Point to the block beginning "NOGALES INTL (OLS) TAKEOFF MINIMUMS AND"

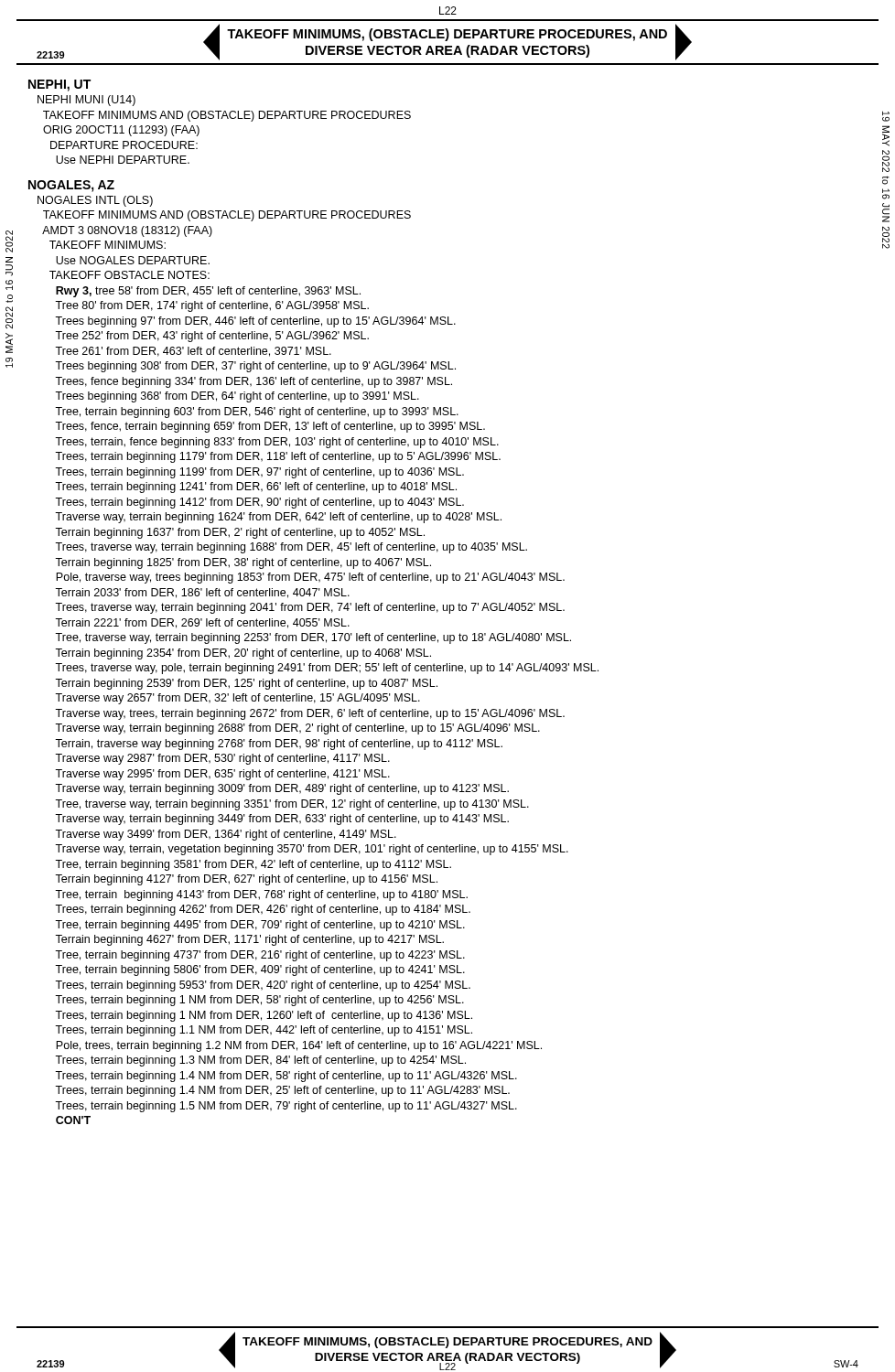tap(318, 660)
